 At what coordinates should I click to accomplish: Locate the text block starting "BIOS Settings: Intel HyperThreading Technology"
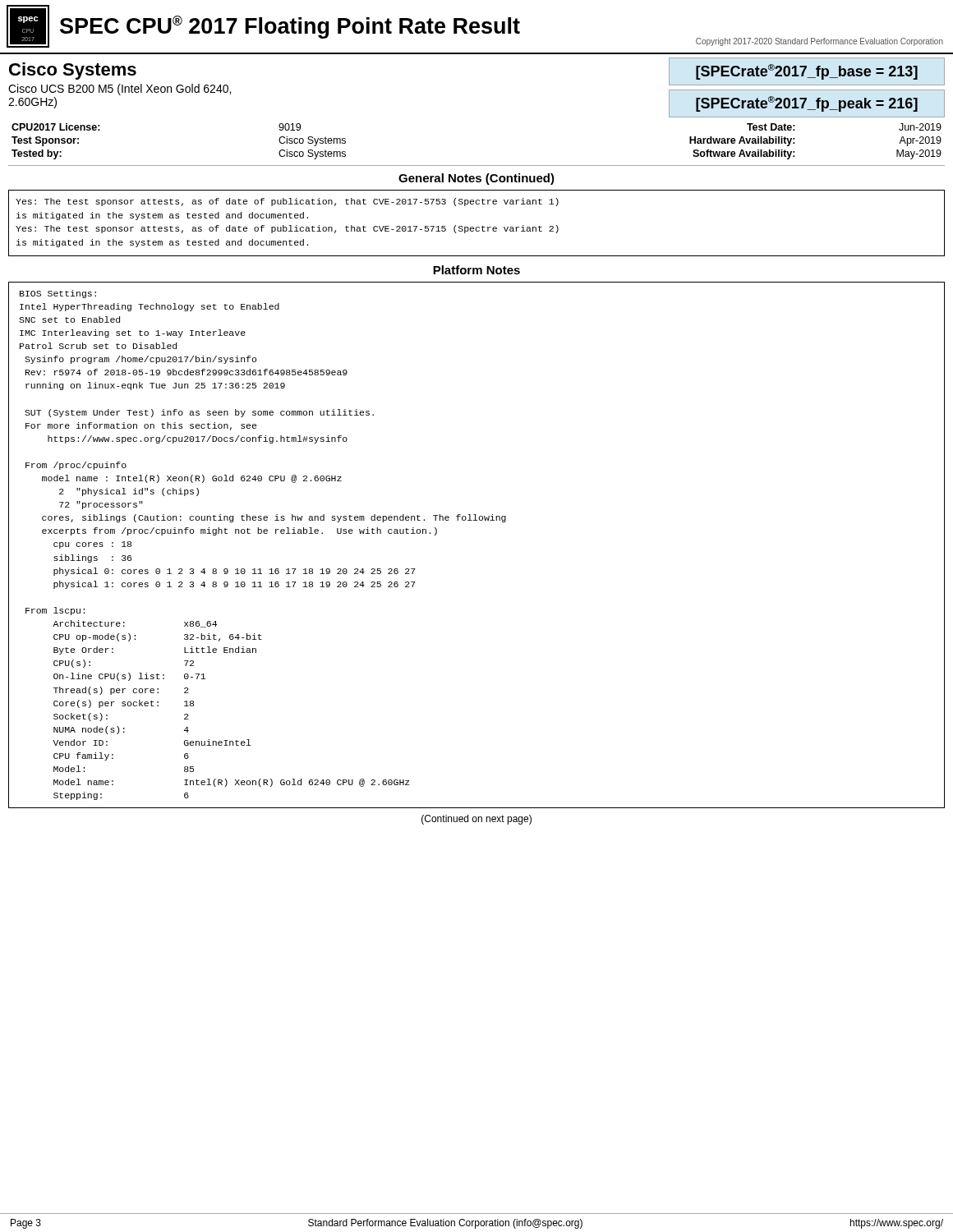point(58,294)
